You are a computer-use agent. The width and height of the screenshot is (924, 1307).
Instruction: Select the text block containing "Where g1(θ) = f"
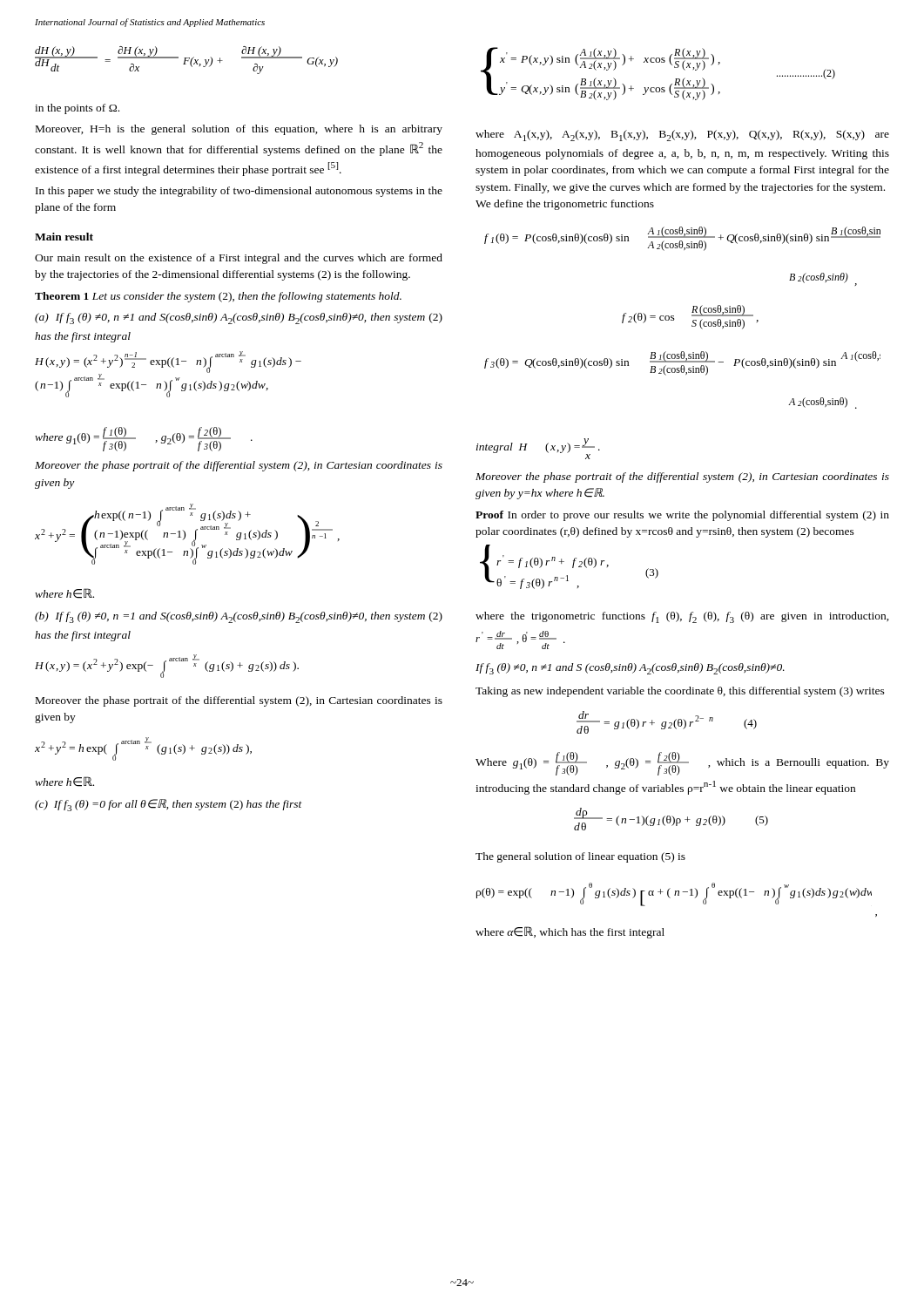682,772
